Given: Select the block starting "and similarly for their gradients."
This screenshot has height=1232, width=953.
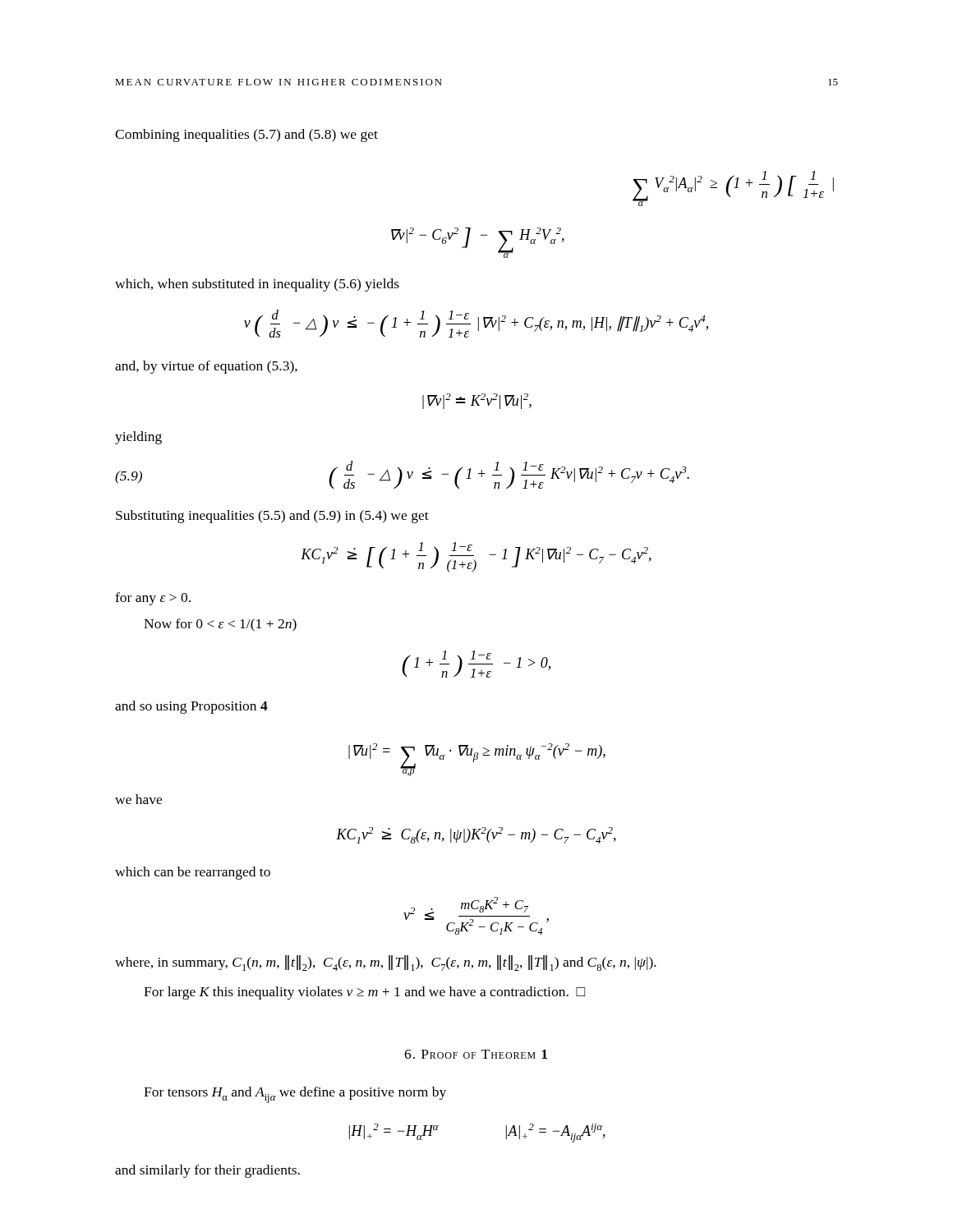Looking at the screenshot, I should 208,1170.
